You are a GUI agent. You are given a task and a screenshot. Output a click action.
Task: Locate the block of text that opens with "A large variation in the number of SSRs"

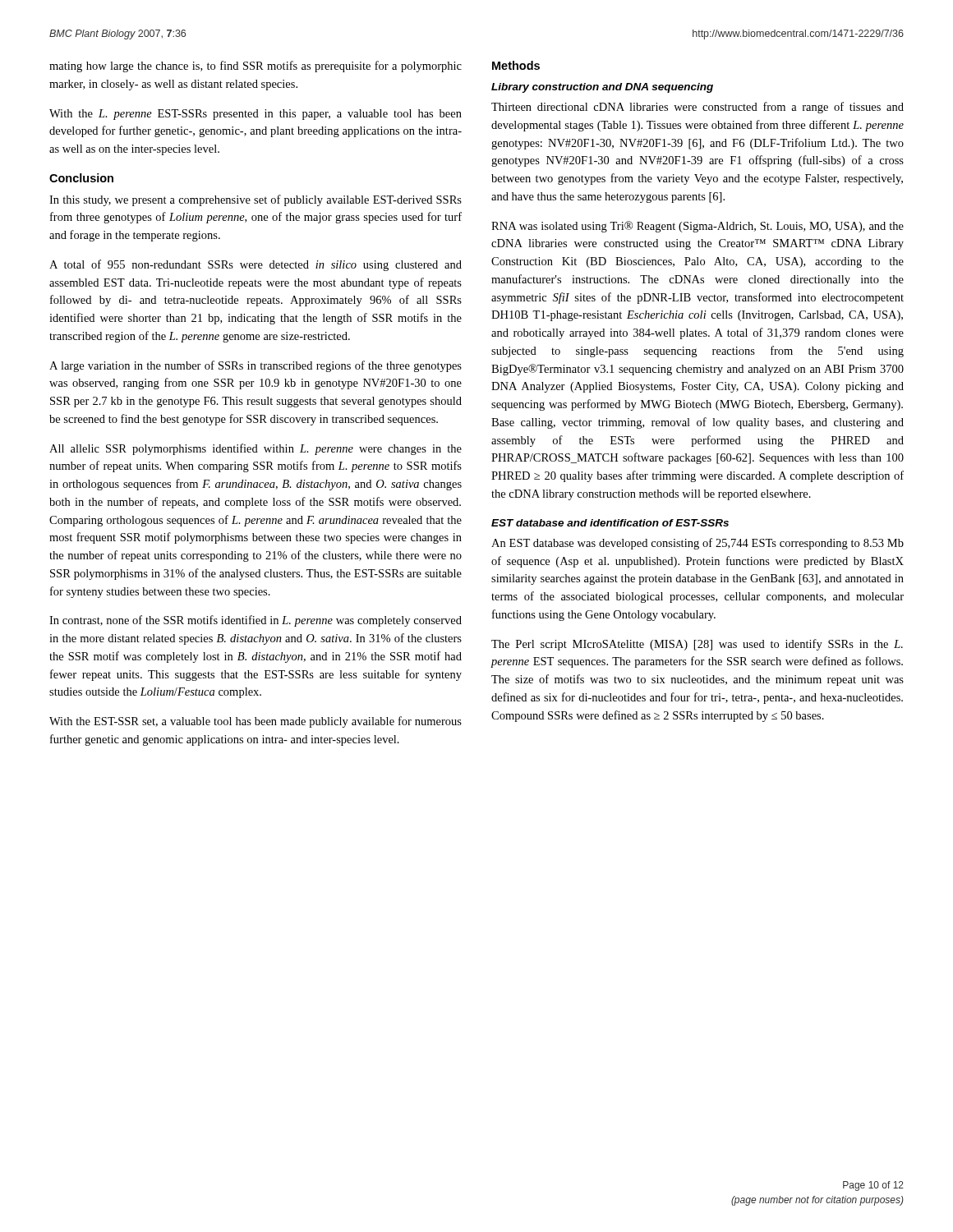[x=255, y=393]
